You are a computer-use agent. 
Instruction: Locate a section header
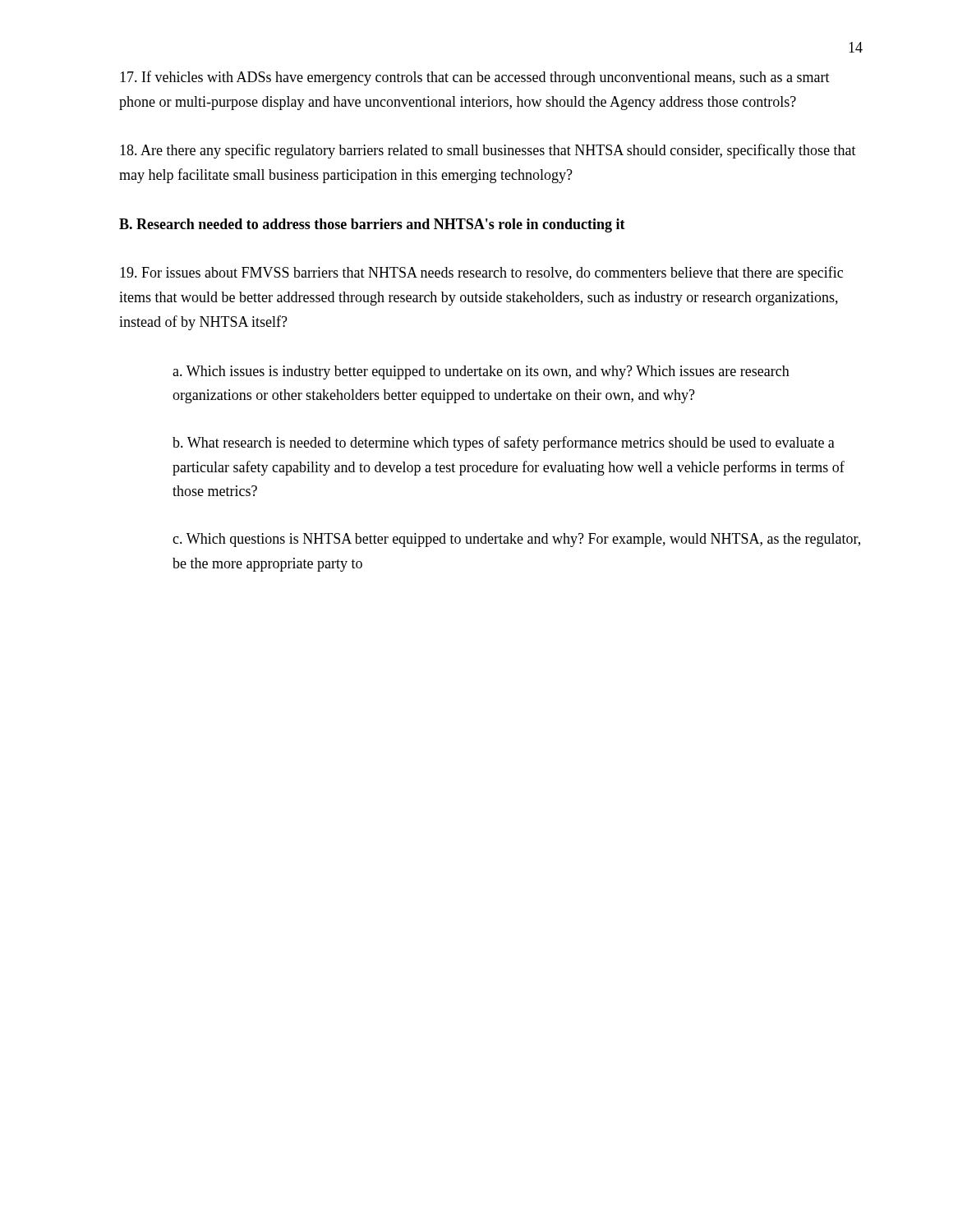tap(372, 224)
